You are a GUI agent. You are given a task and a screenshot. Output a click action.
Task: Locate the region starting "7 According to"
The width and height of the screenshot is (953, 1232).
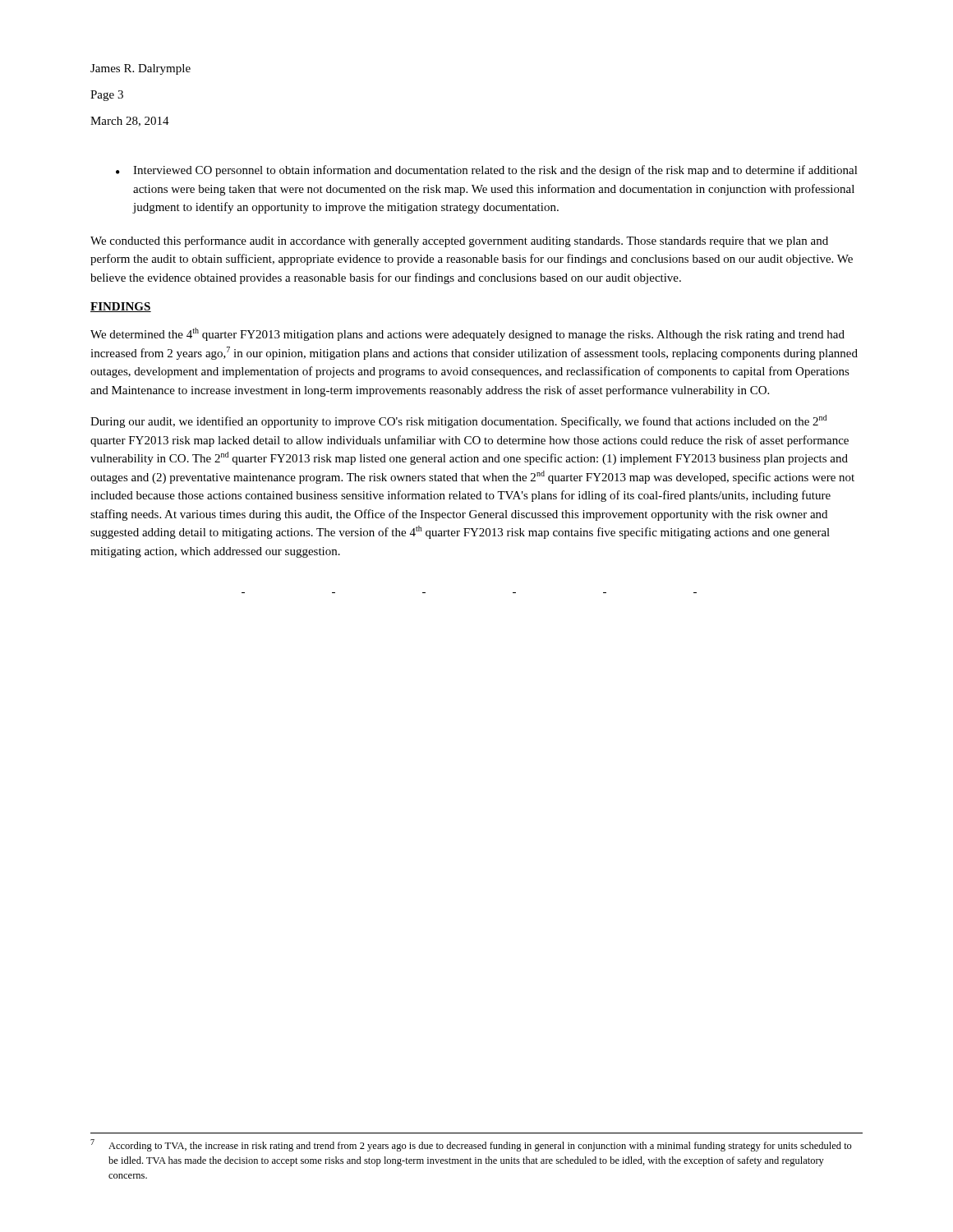476,1160
